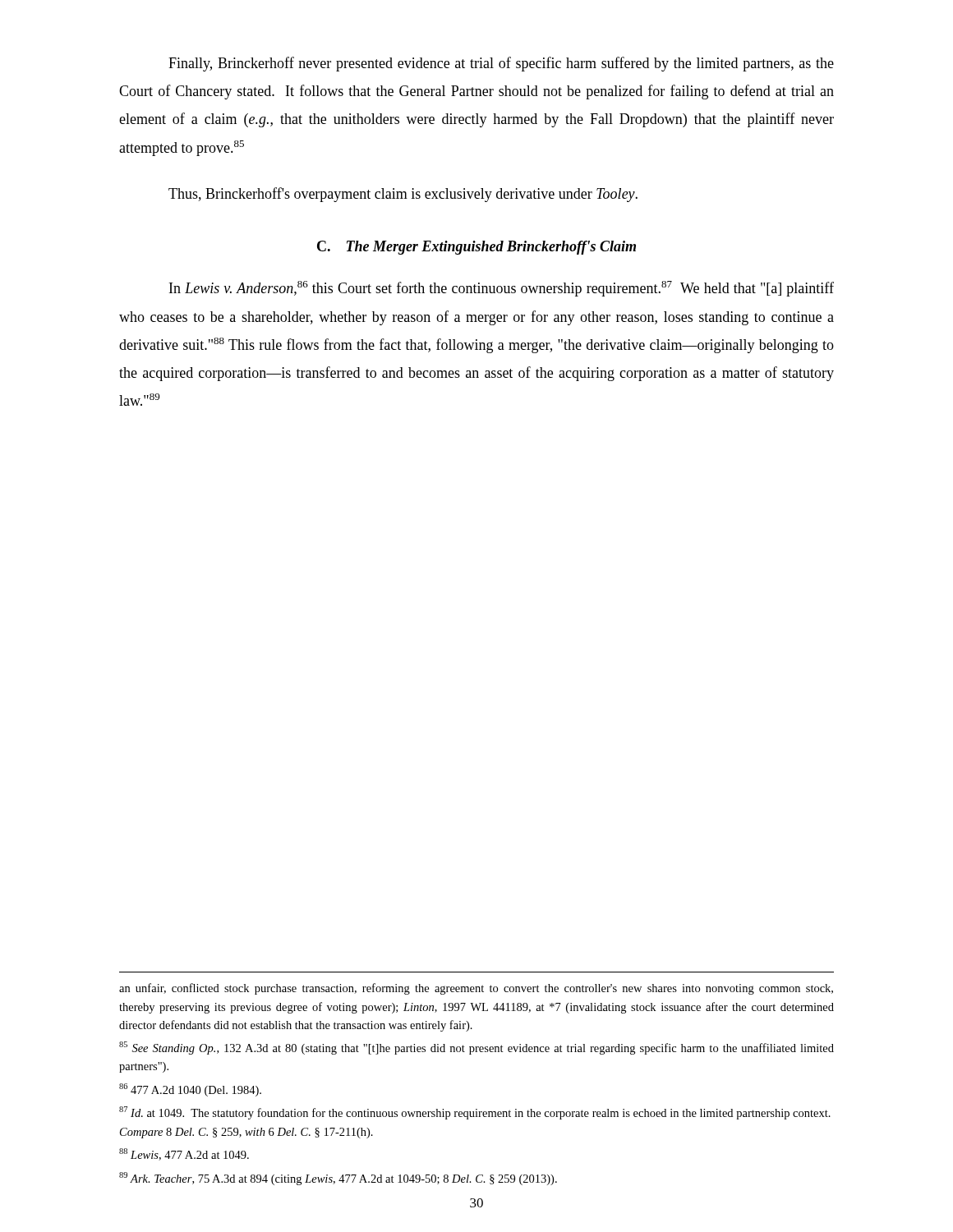This screenshot has width=953, height=1232.
Task: Locate the text "86 477 A.2d 1040 (Del. 1984)."
Action: pos(191,1089)
